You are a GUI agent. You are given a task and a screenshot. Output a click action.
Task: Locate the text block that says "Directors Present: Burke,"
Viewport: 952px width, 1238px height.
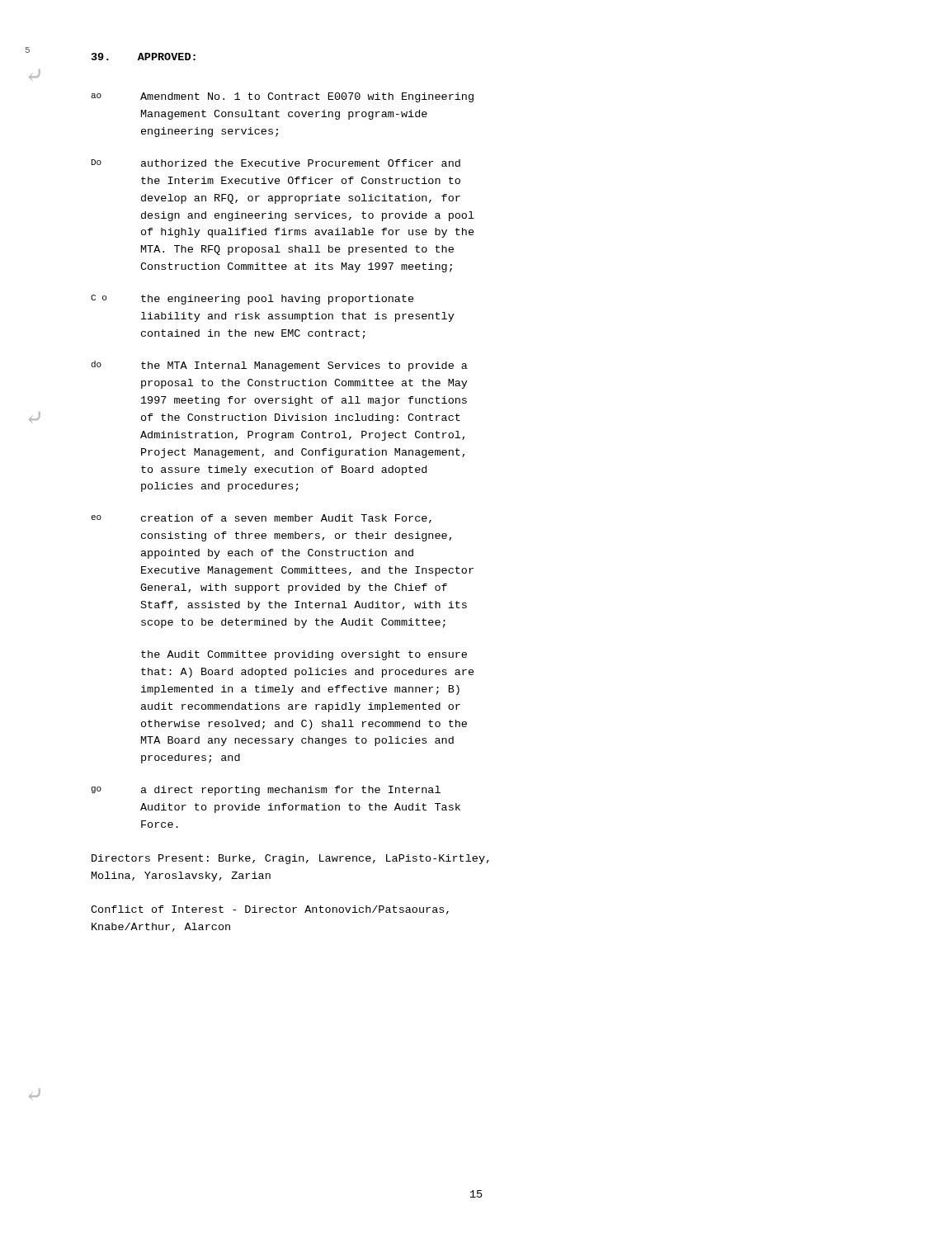[x=291, y=867]
